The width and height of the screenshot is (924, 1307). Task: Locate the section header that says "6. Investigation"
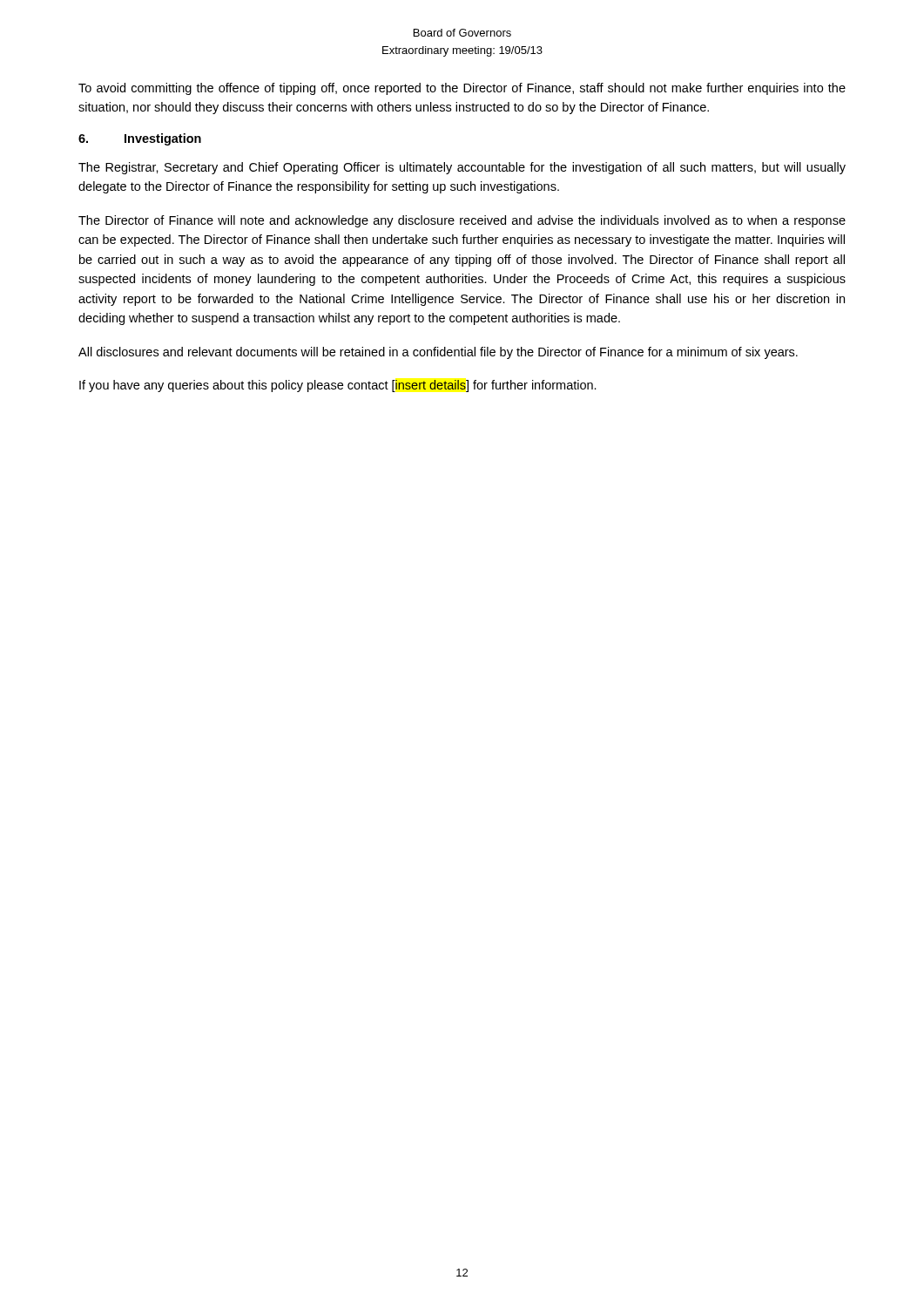(x=140, y=138)
